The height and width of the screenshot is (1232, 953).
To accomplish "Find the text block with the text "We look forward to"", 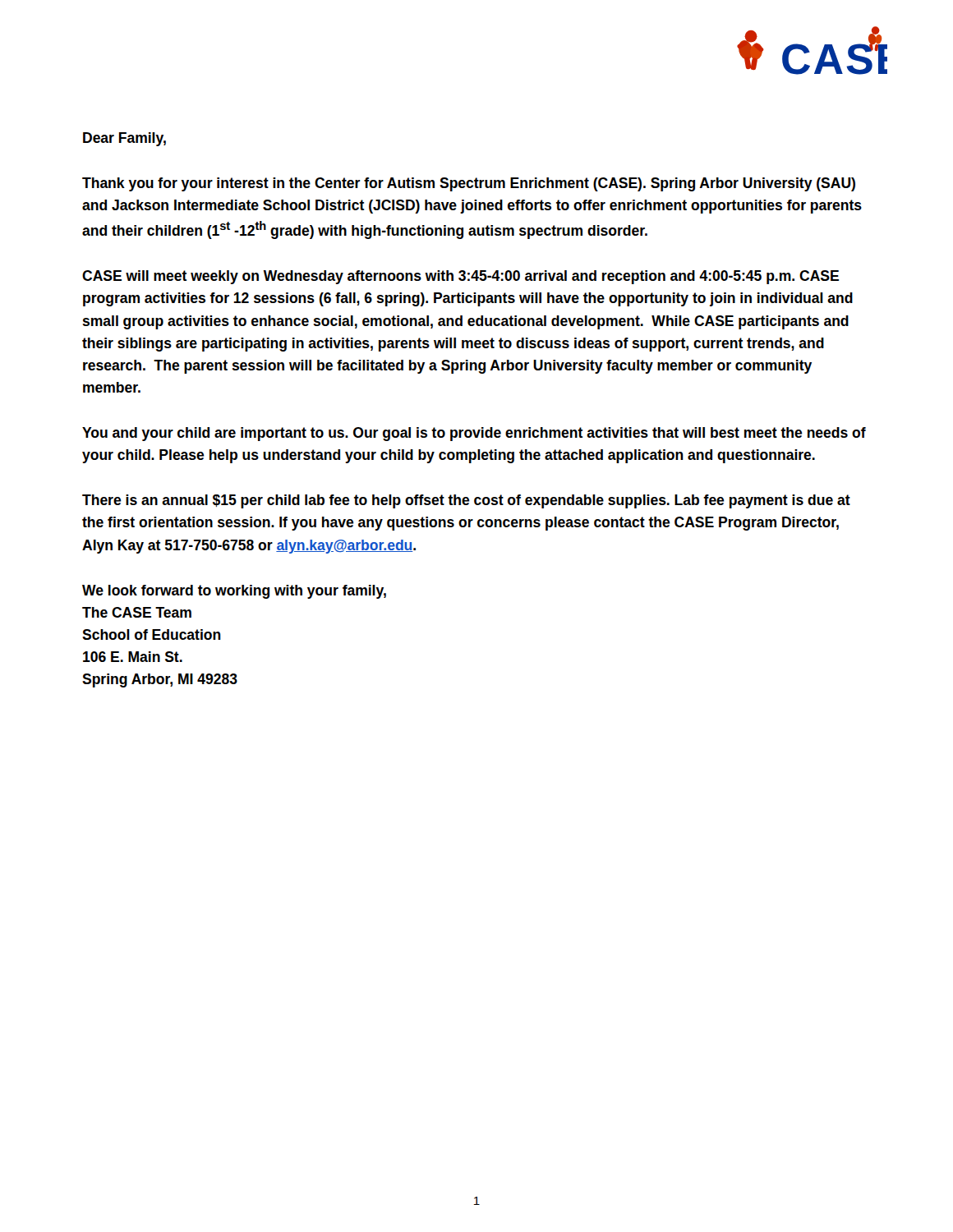I will pos(234,592).
